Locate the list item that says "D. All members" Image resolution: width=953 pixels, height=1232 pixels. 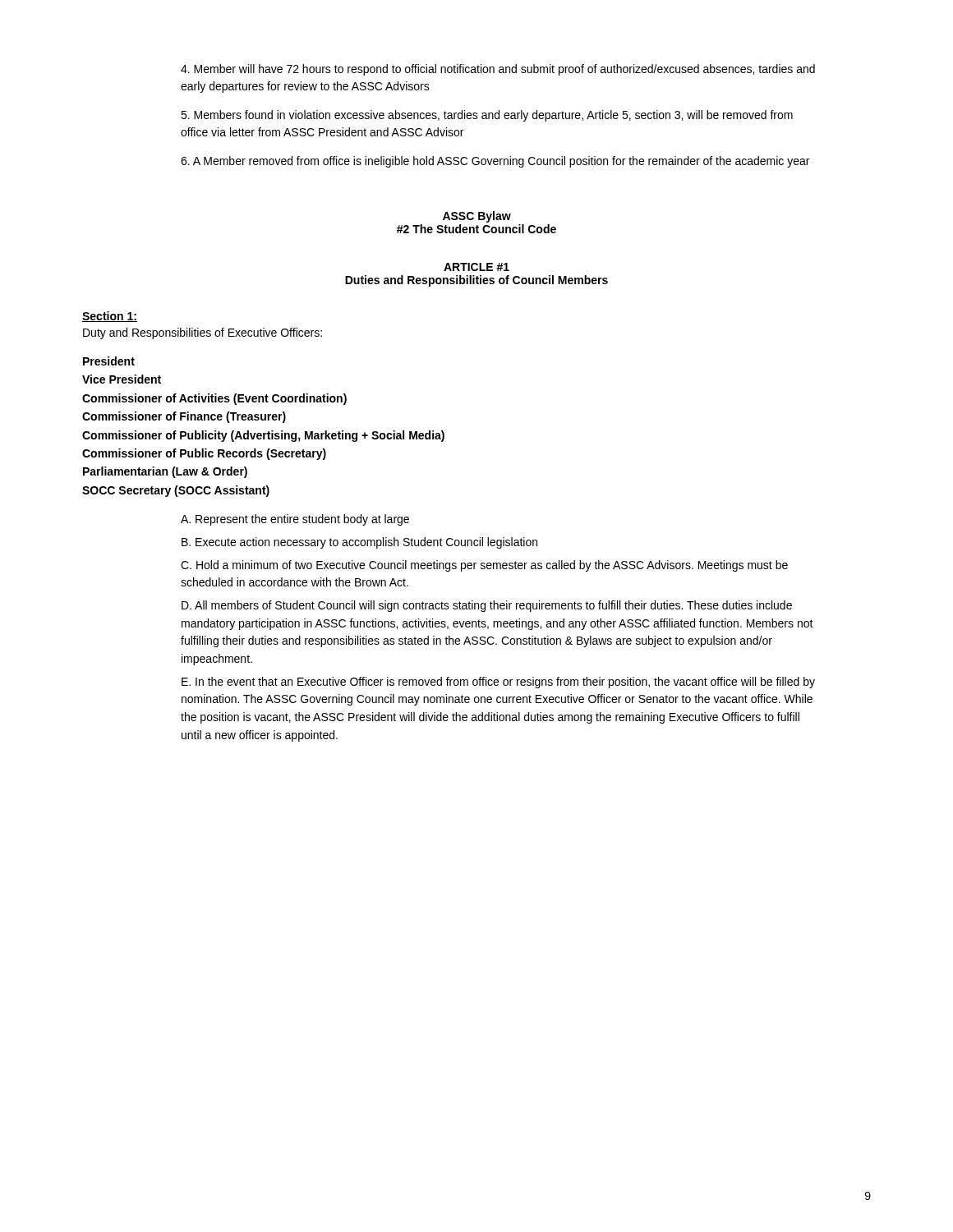(x=501, y=633)
